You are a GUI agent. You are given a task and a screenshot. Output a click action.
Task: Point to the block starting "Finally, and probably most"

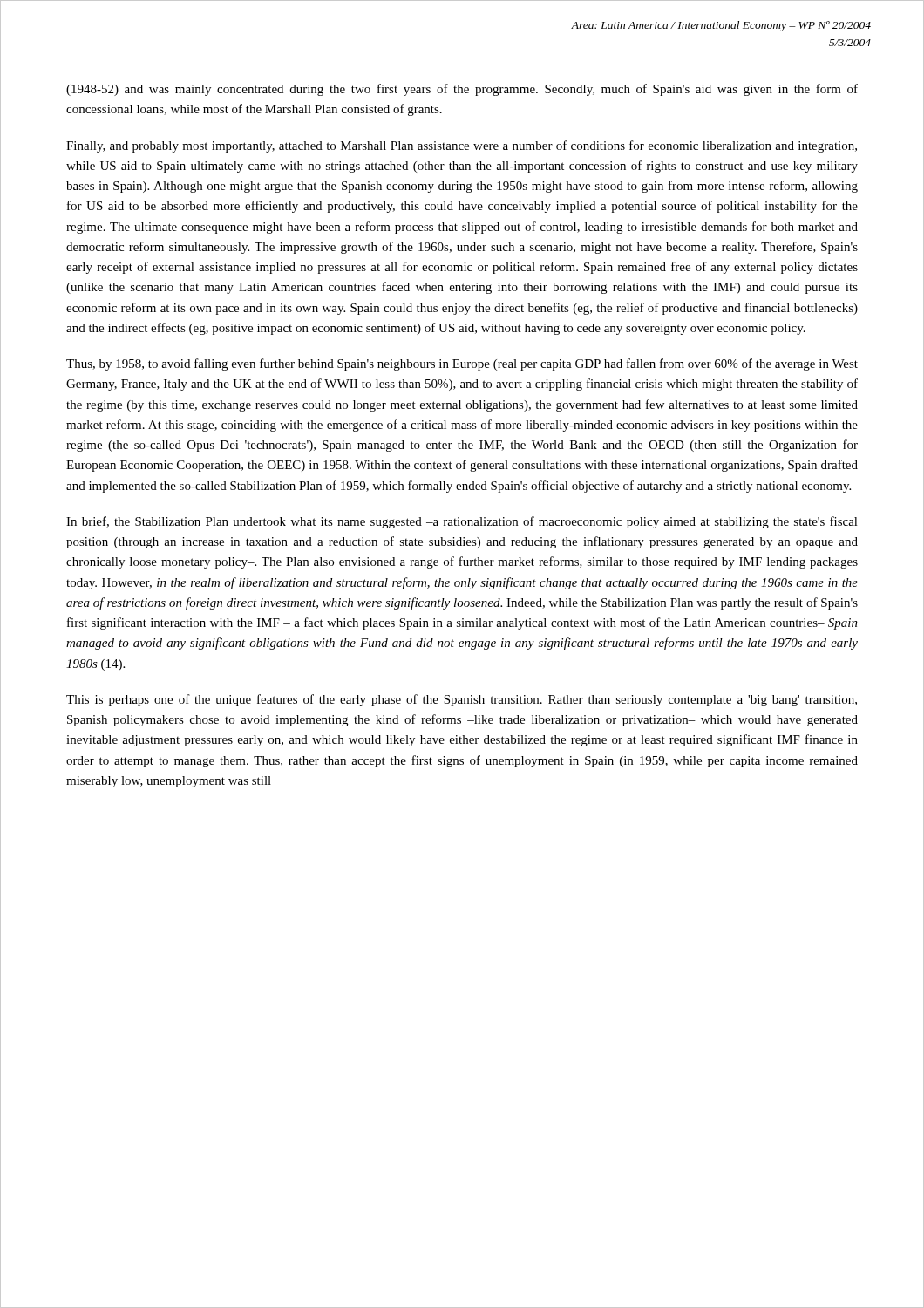coord(462,236)
